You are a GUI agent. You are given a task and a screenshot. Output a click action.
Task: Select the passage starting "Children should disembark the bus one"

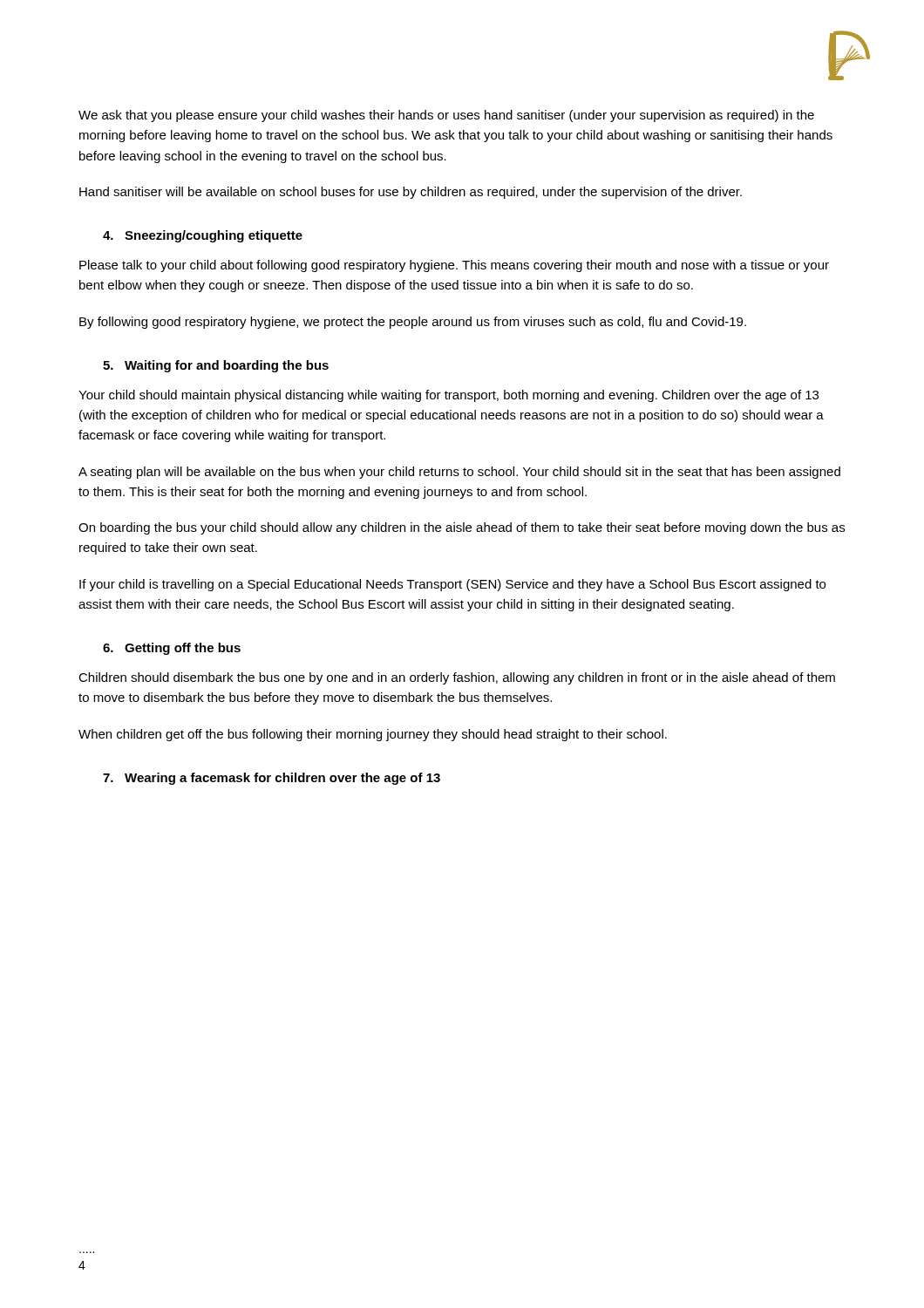pyautogui.click(x=457, y=687)
